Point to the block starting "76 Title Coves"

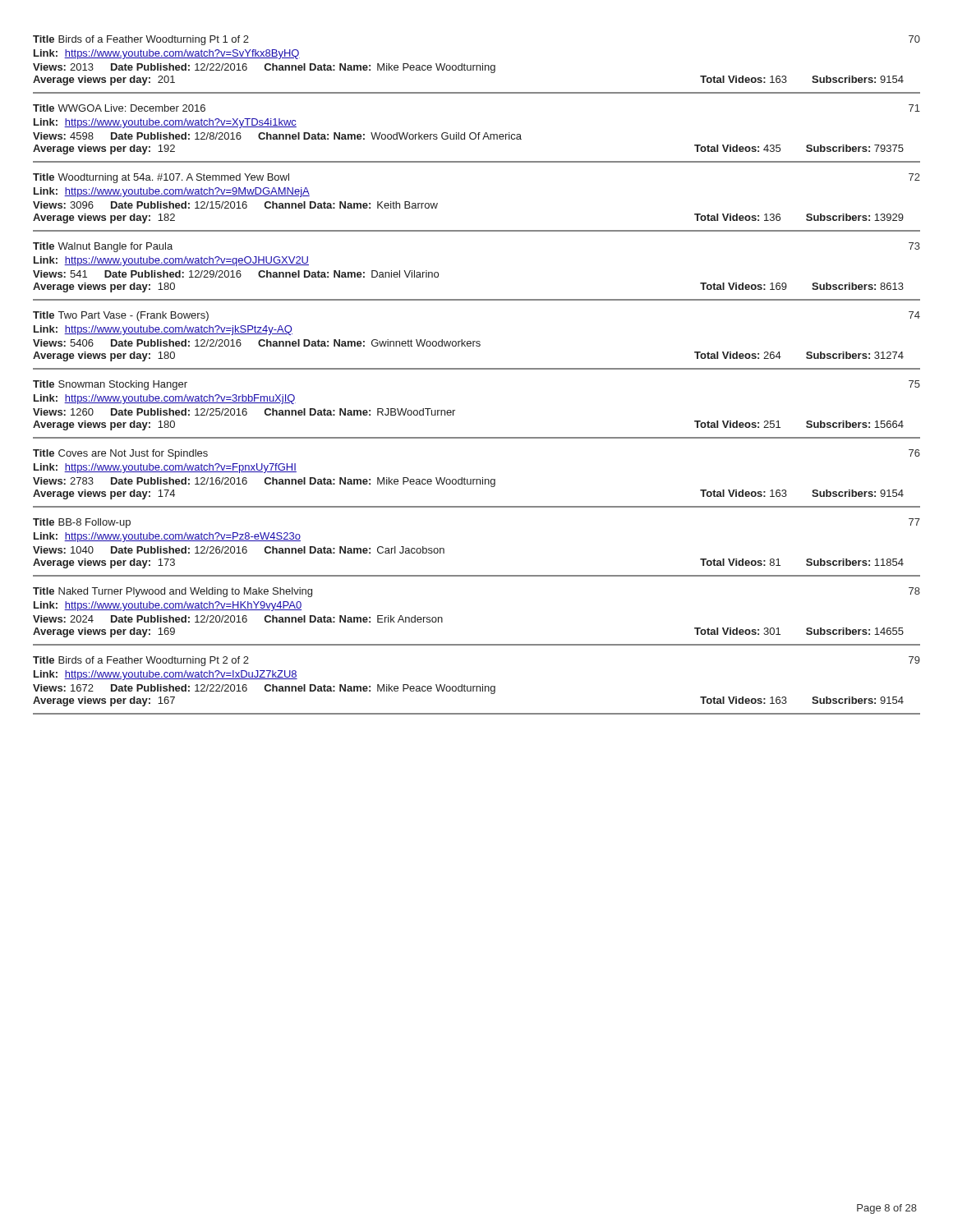click(476, 473)
